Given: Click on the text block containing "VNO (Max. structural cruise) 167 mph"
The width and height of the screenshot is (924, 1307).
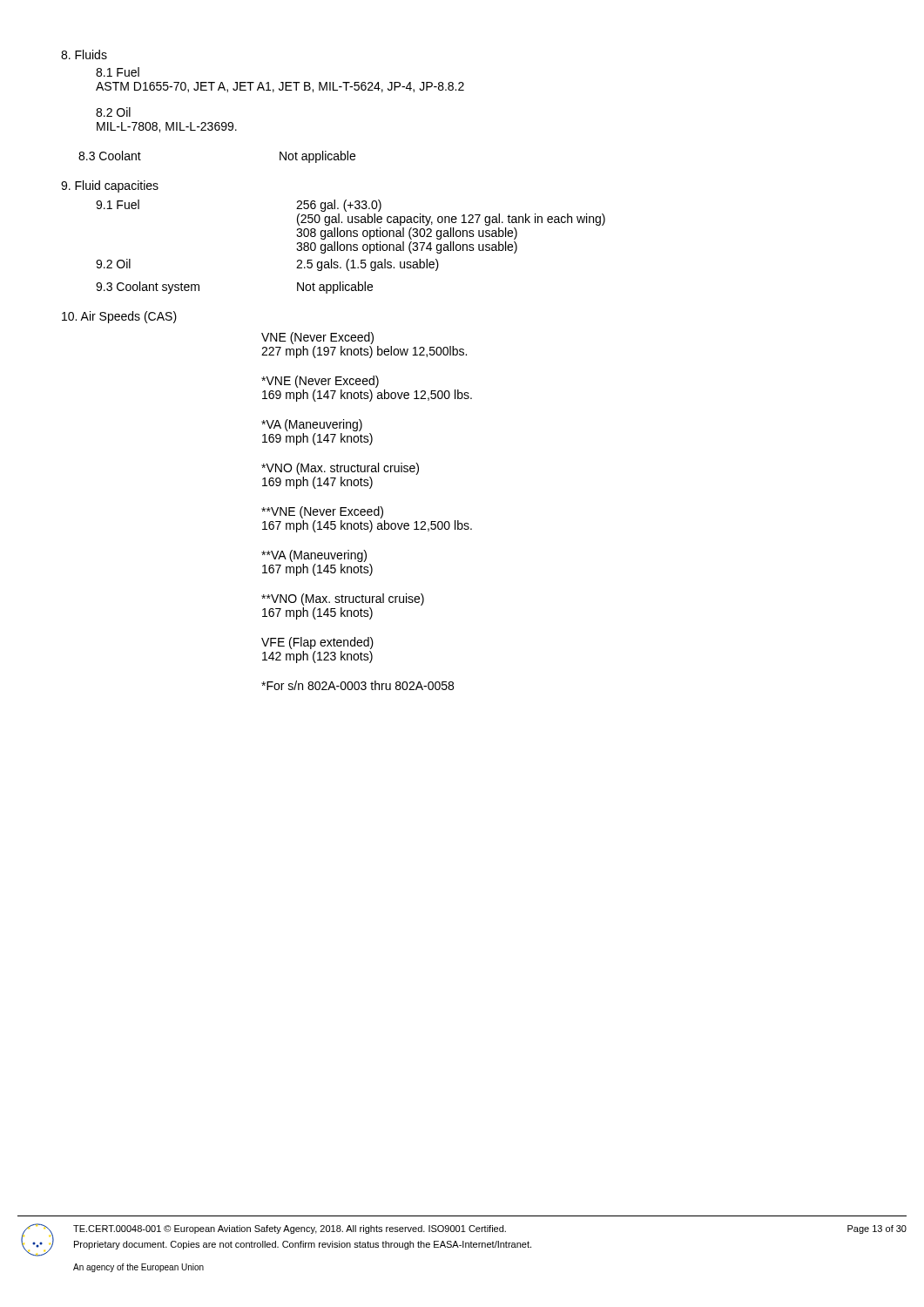Looking at the screenshot, I should 343,599.
